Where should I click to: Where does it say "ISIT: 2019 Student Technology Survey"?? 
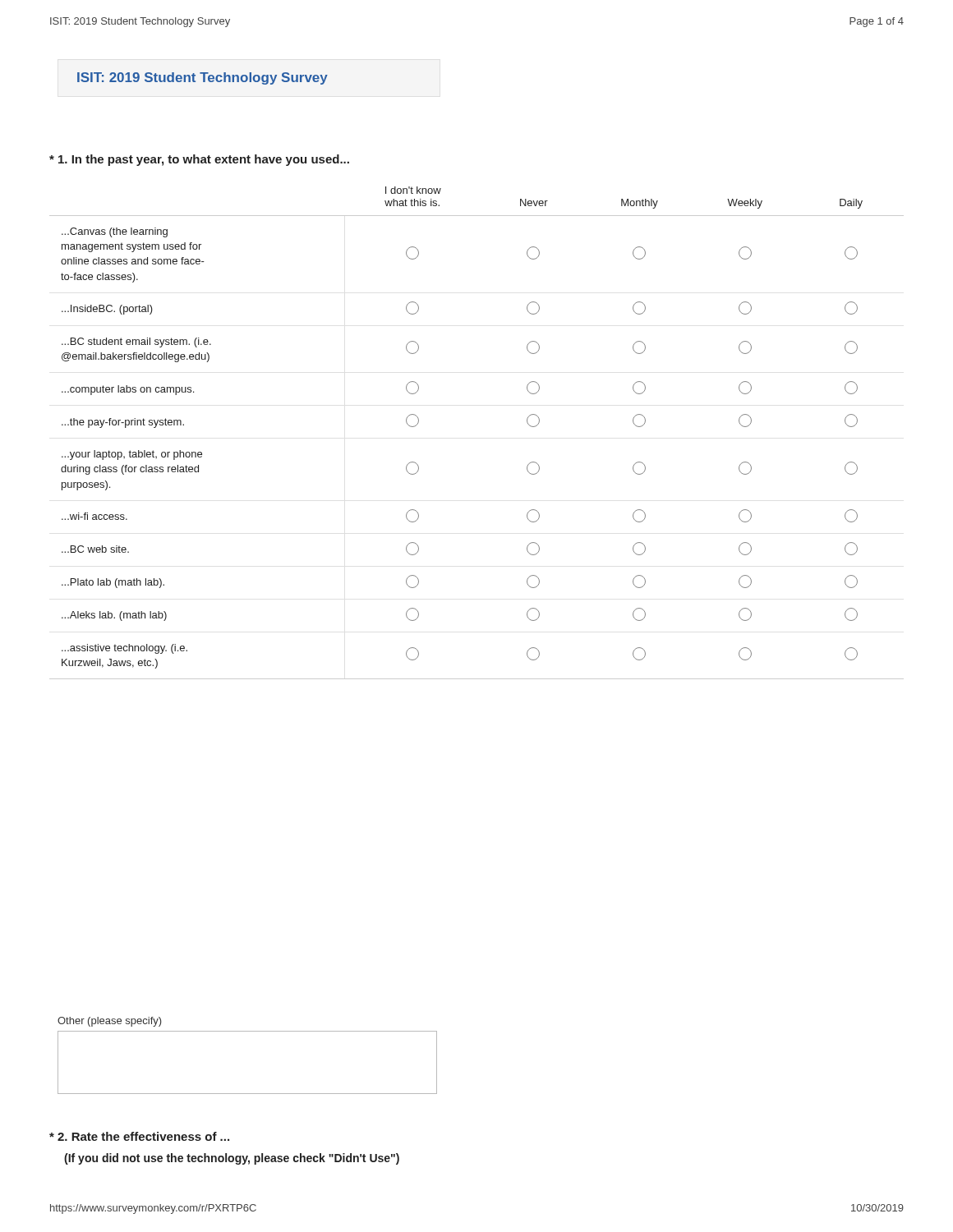202,78
